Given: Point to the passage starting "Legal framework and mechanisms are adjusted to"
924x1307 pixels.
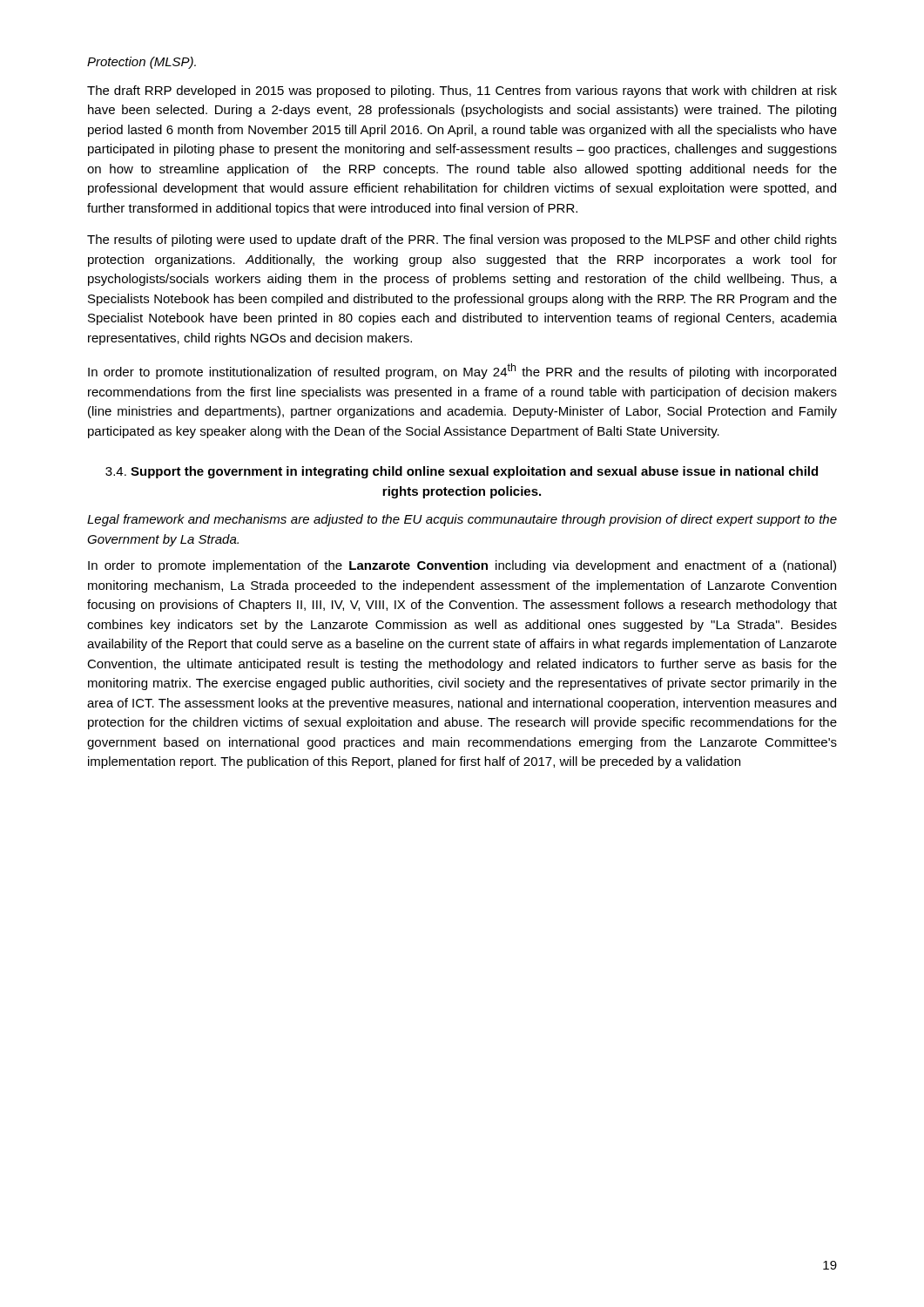Looking at the screenshot, I should coord(462,529).
